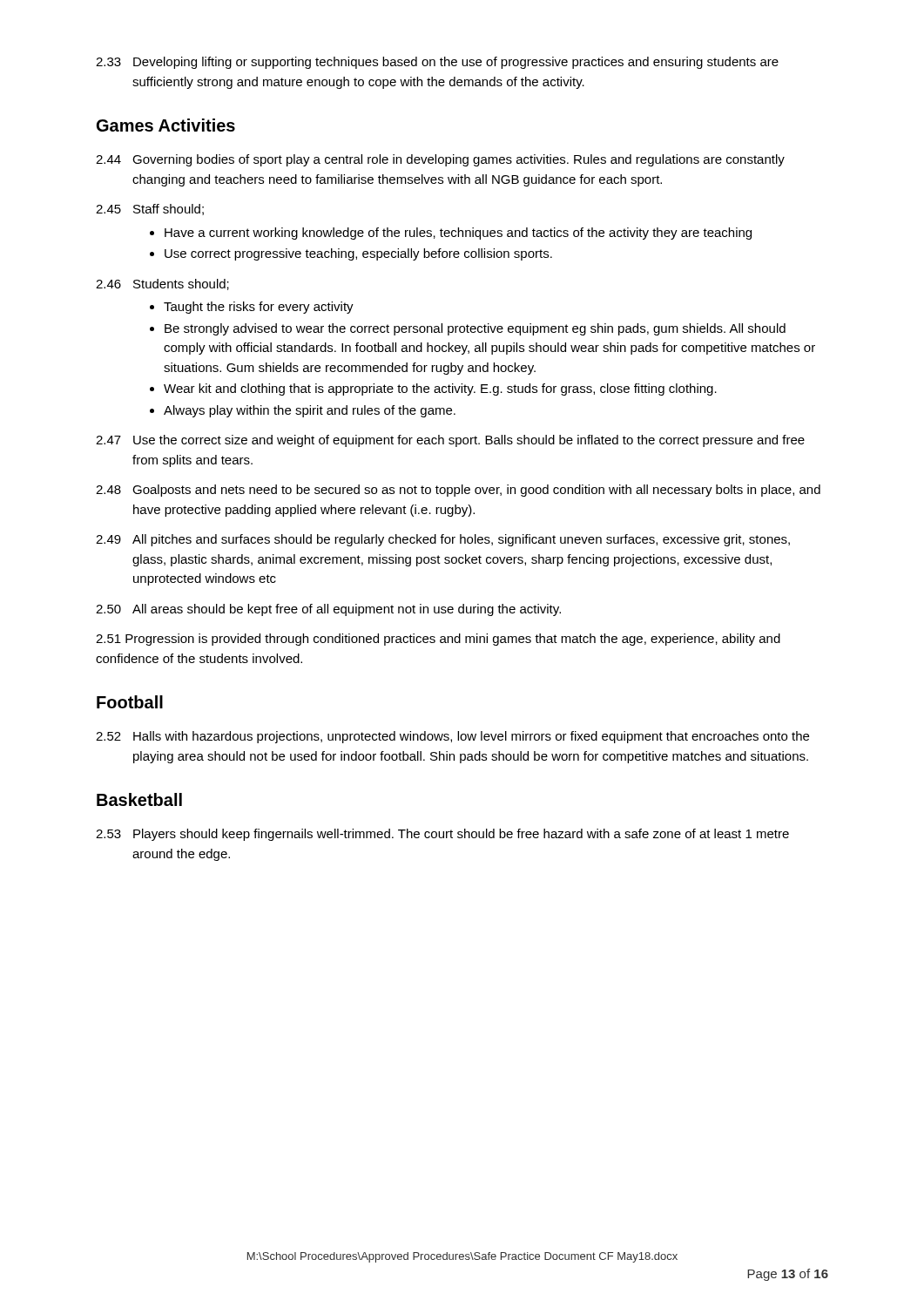Find the text block that says "51 Progression is provided through conditioned"
The image size is (924, 1307).
(462, 649)
